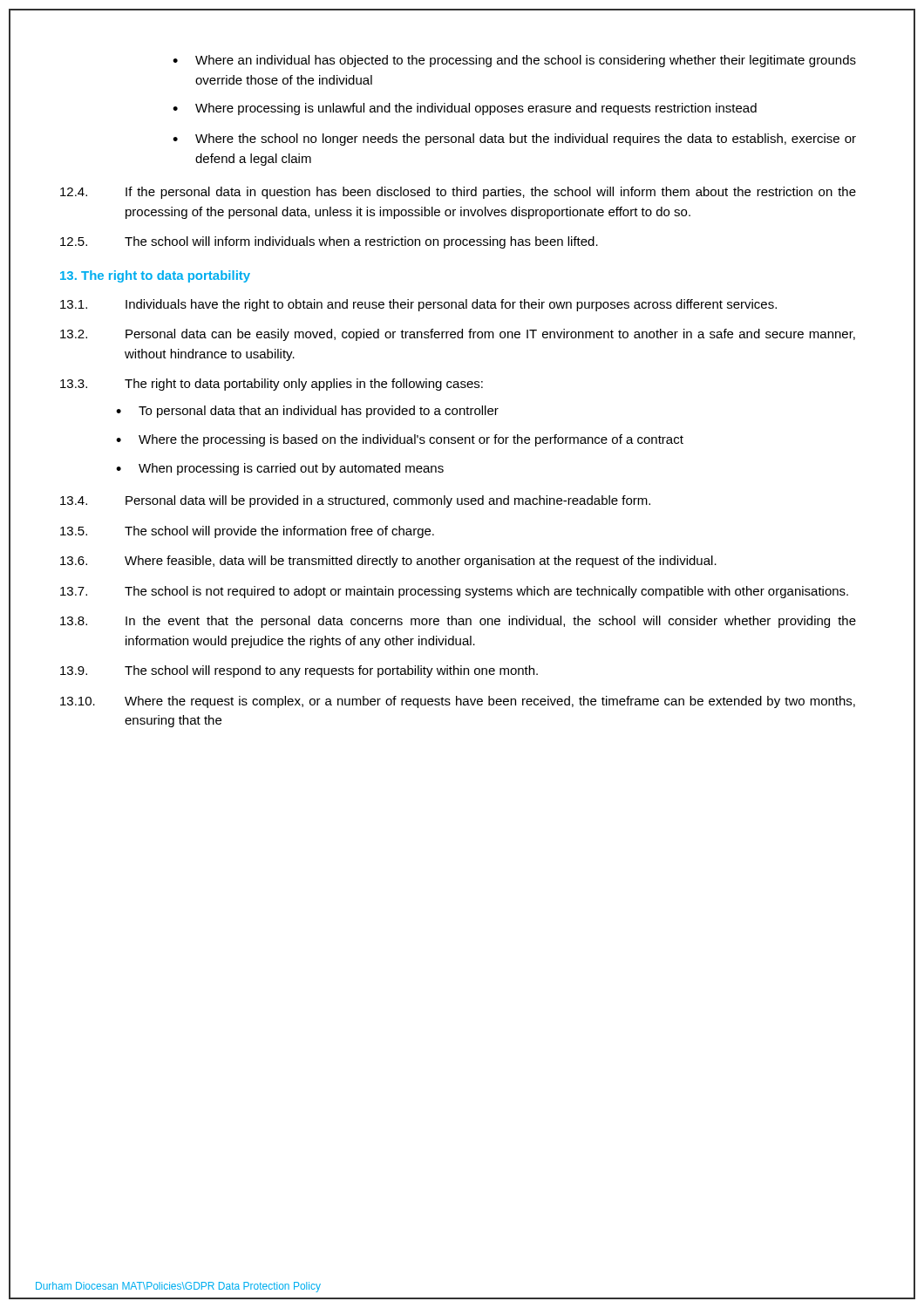The height and width of the screenshot is (1308, 924).
Task: Click on the passage starting "3. The right to data portability only applies"
Action: point(458,384)
